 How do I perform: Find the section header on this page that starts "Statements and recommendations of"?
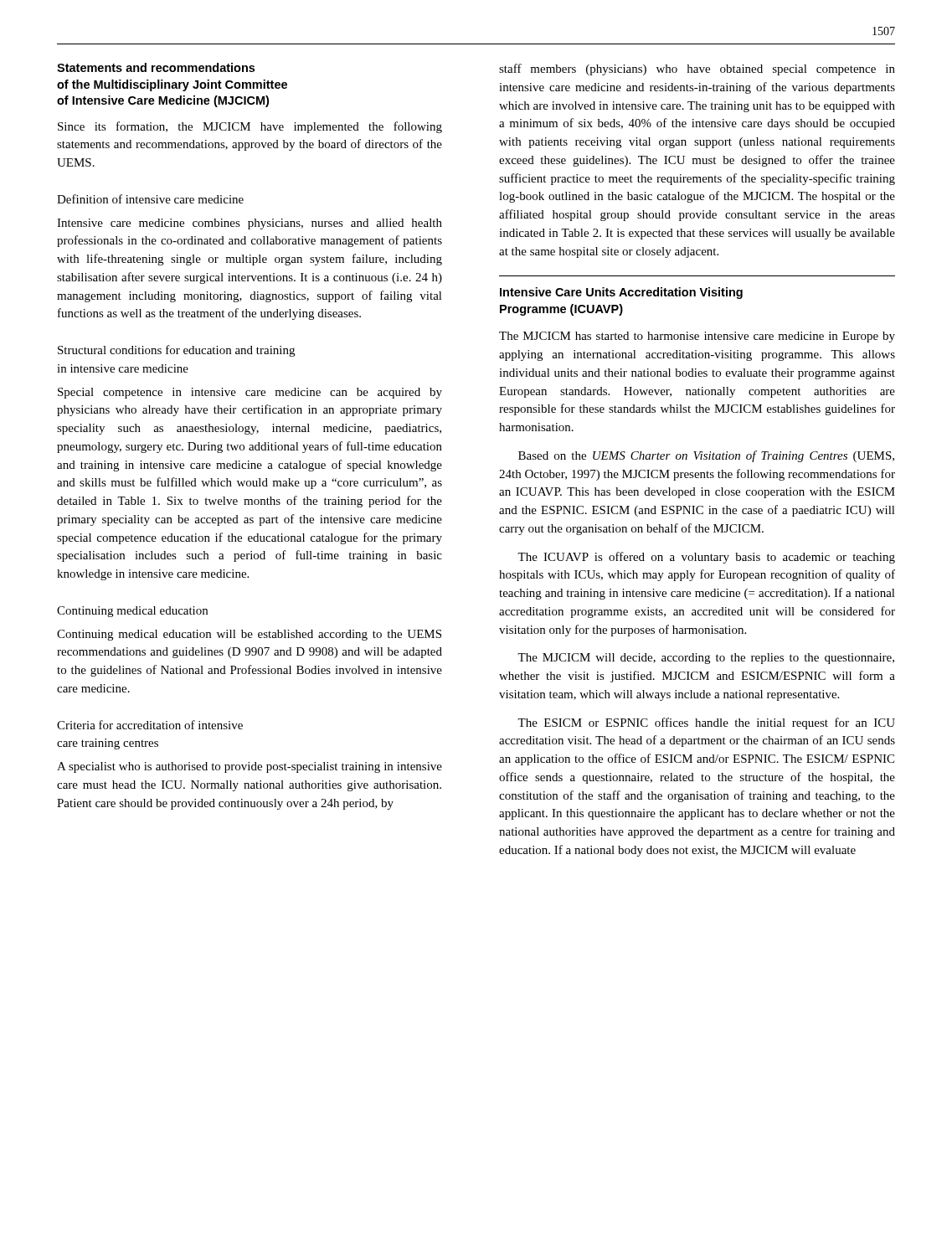coord(172,84)
